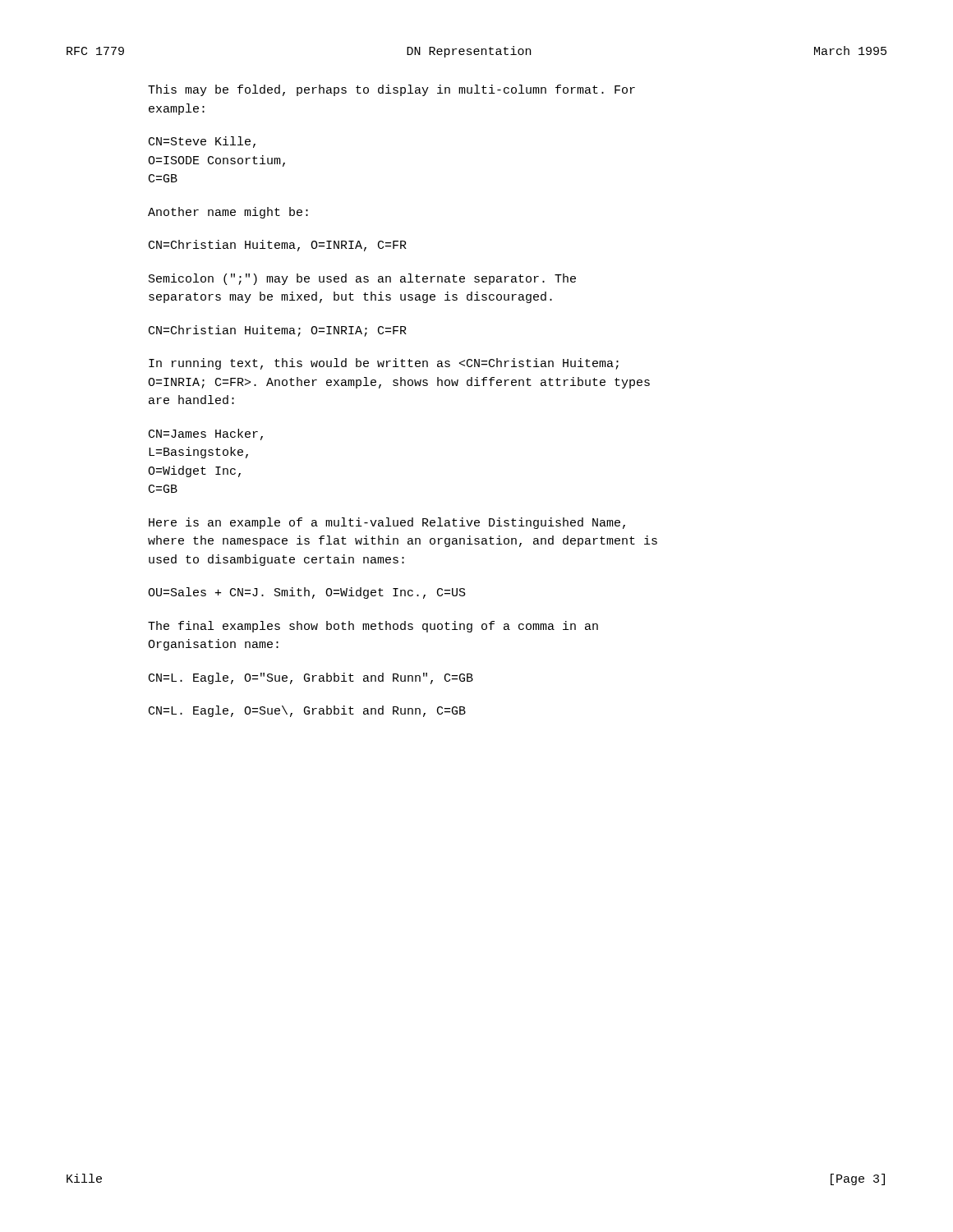Locate the text block with the text "Here is an example"
This screenshot has width=953, height=1232.
click(x=403, y=542)
